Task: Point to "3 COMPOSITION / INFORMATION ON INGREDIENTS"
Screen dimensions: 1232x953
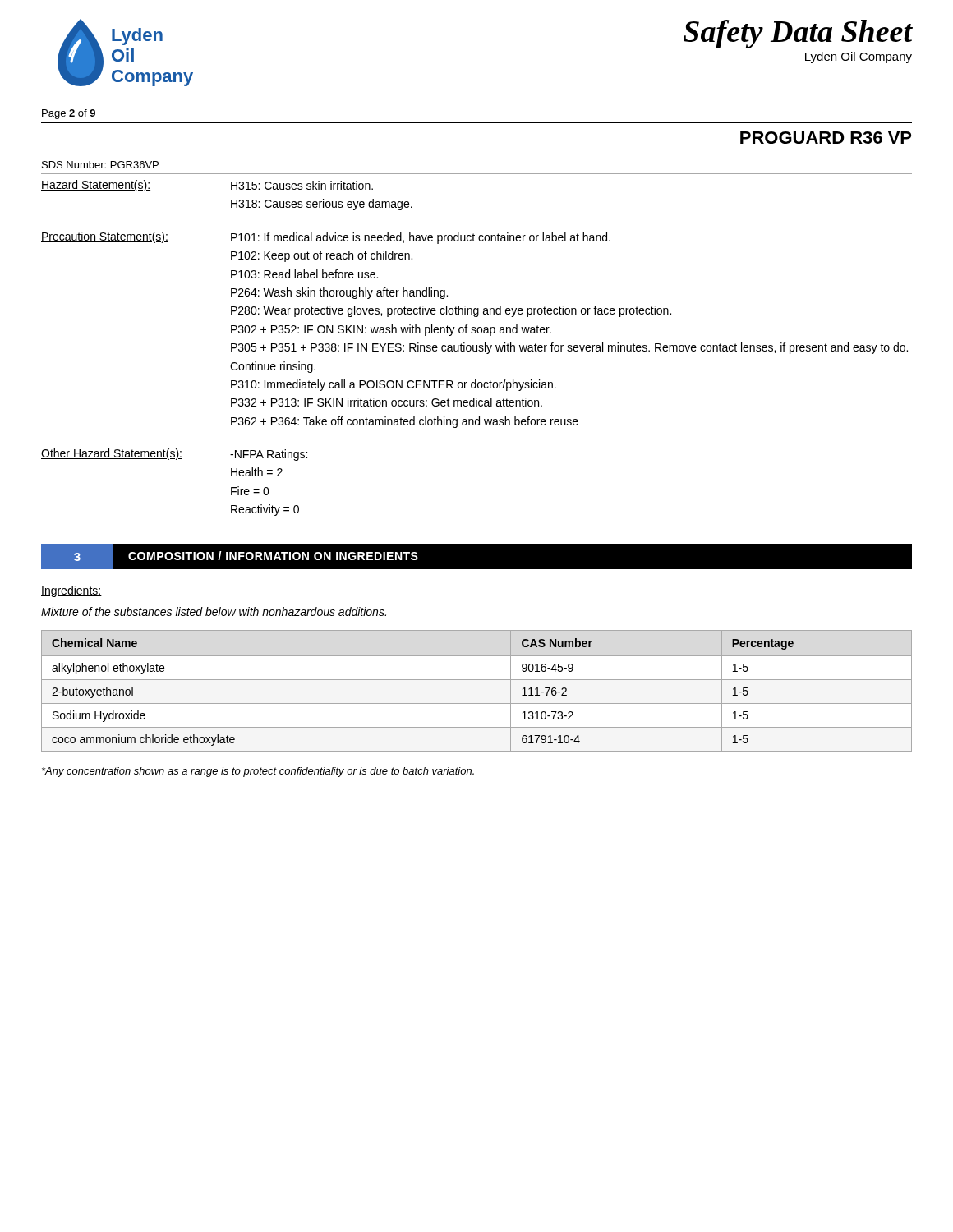Action: 237,556
